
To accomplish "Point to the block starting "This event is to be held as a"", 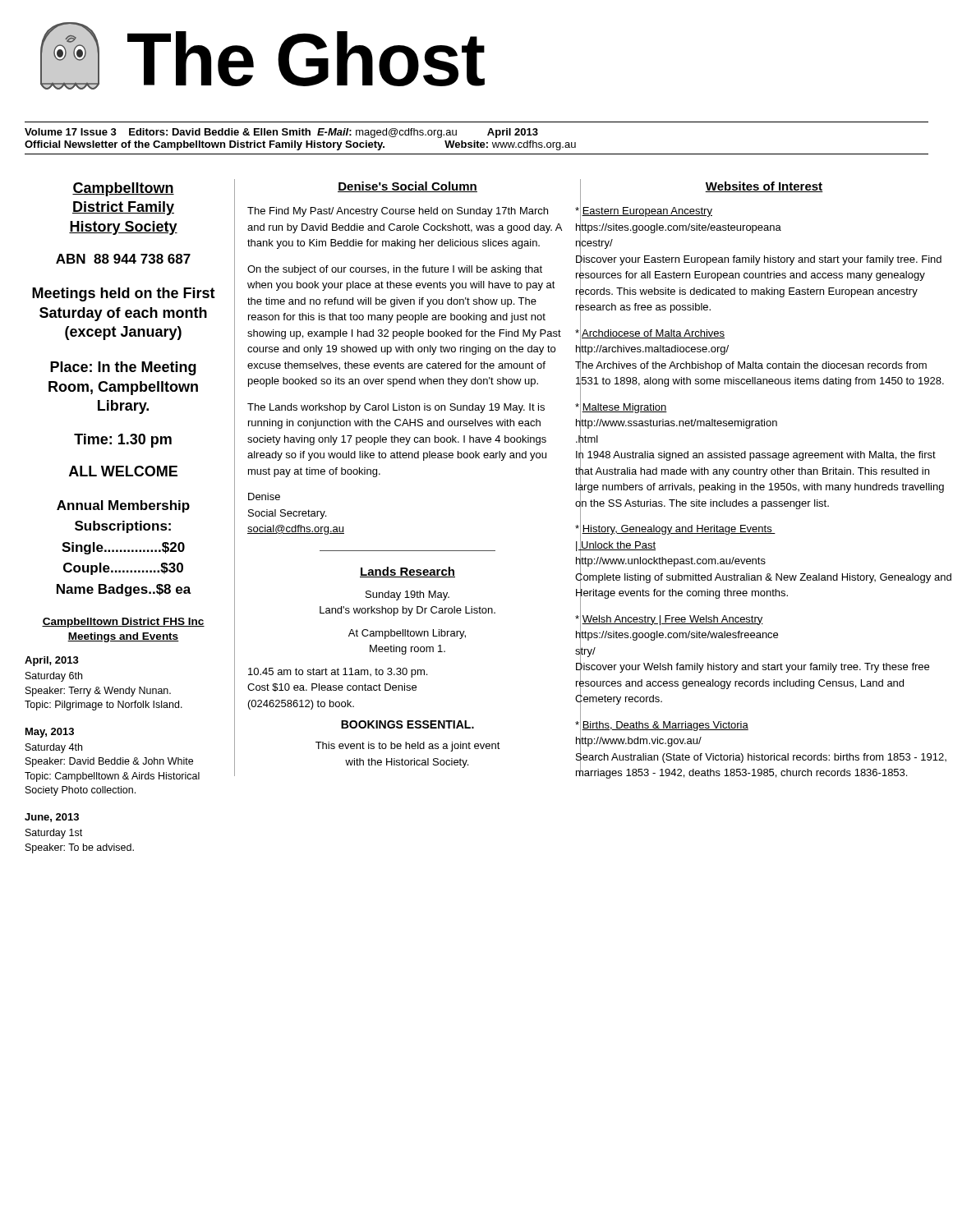I will point(408,753).
